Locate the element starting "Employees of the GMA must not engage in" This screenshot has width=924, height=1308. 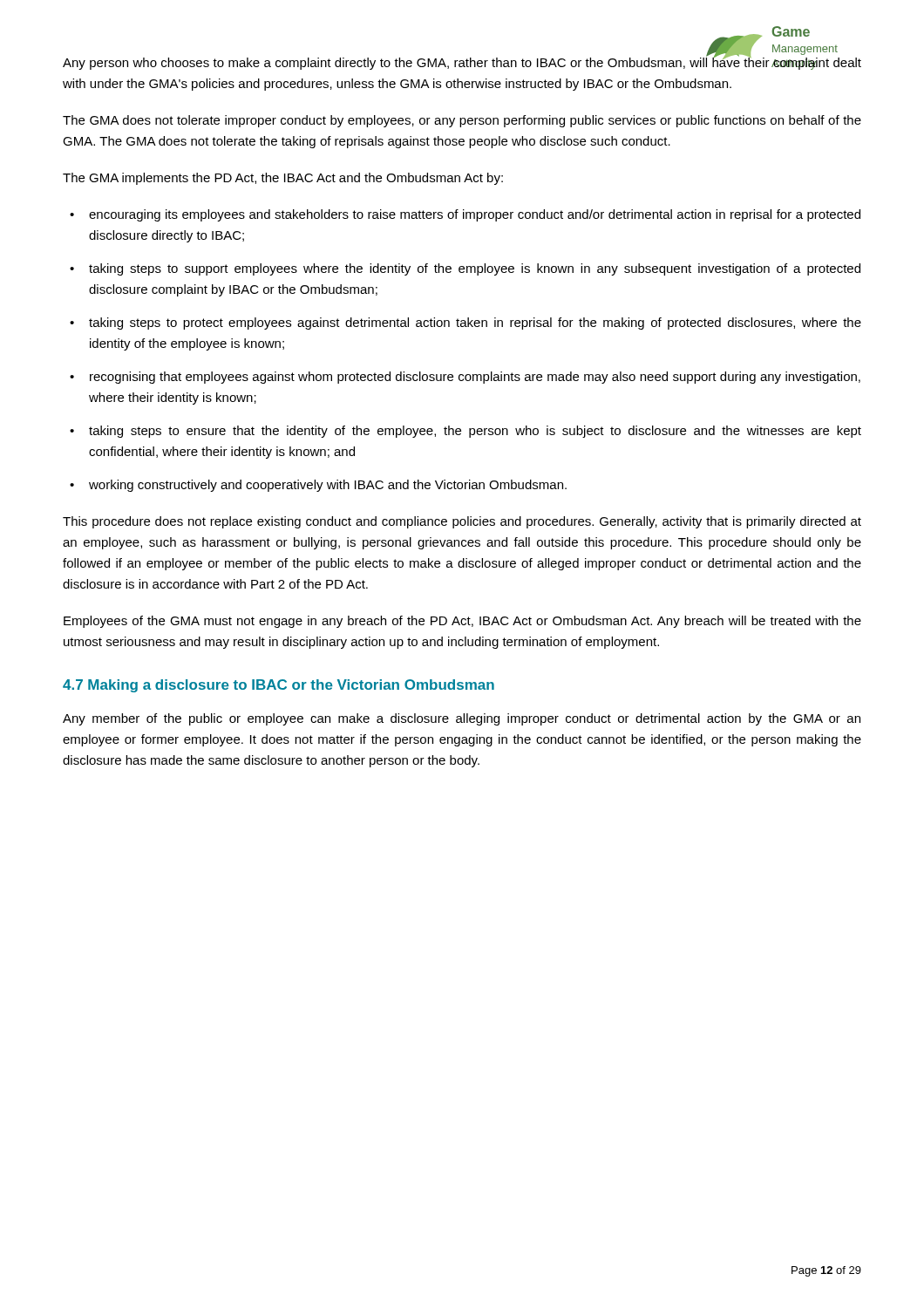[x=462, y=631]
